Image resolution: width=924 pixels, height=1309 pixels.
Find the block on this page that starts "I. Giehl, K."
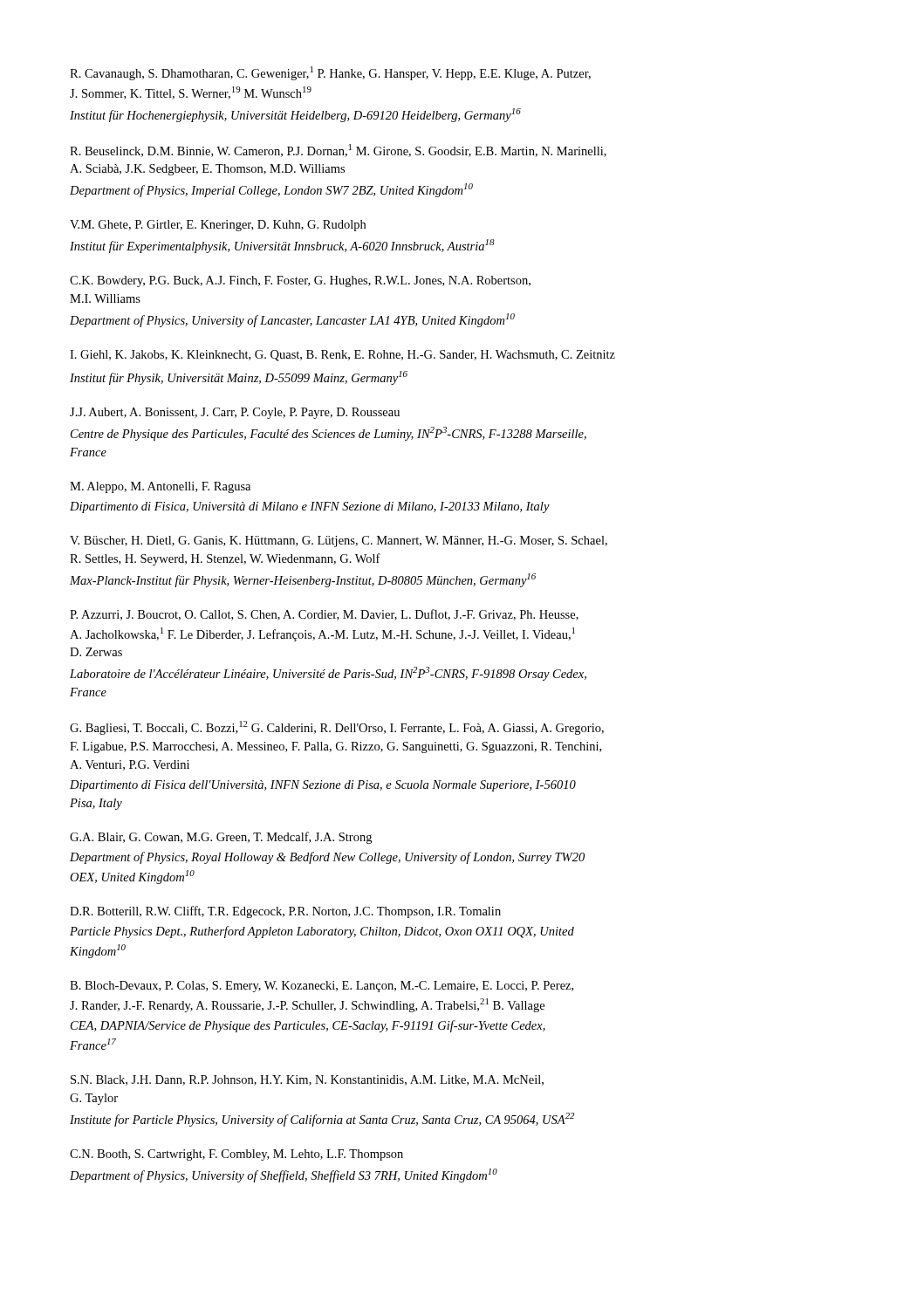point(462,366)
